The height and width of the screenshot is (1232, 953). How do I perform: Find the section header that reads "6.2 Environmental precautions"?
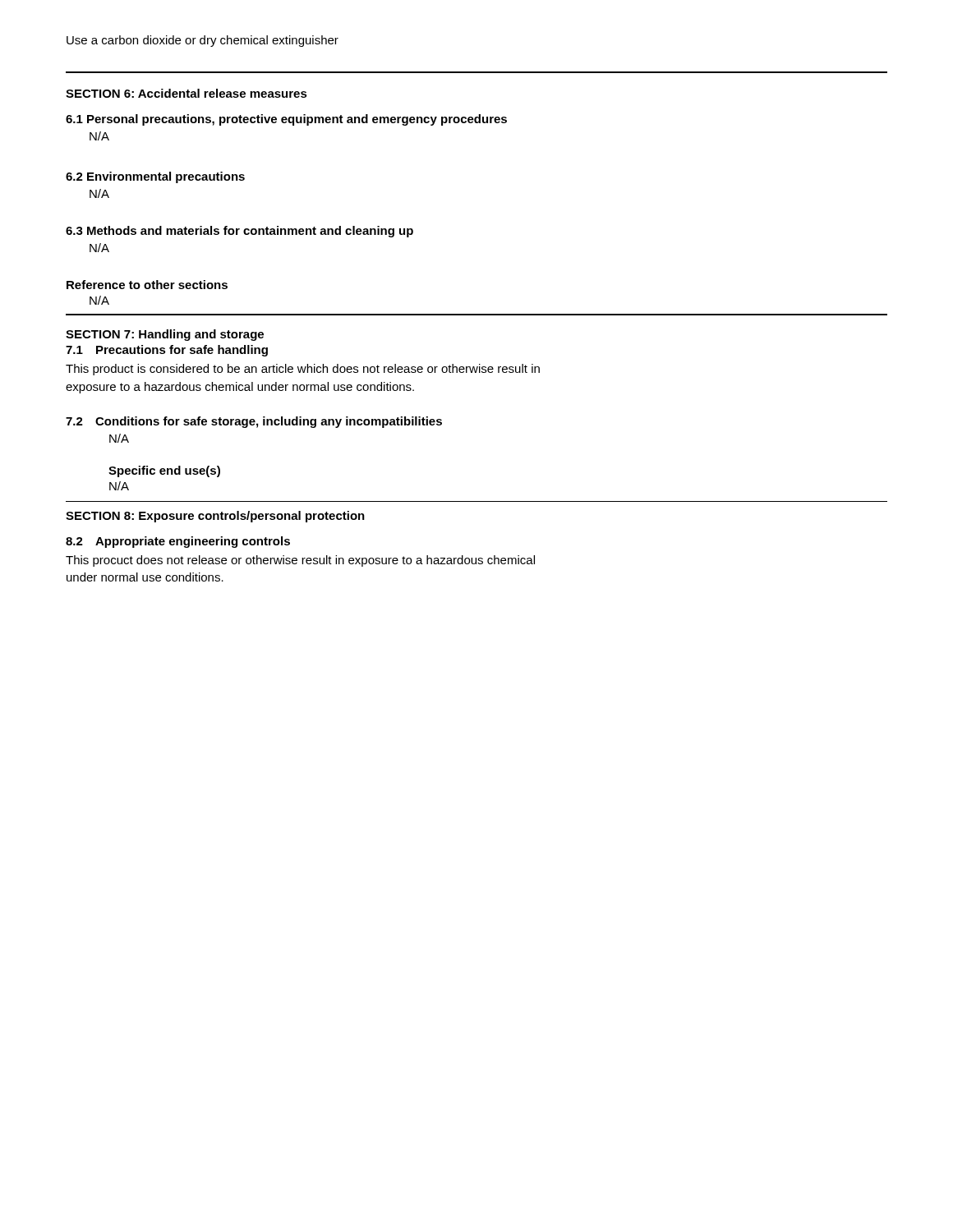tap(155, 176)
